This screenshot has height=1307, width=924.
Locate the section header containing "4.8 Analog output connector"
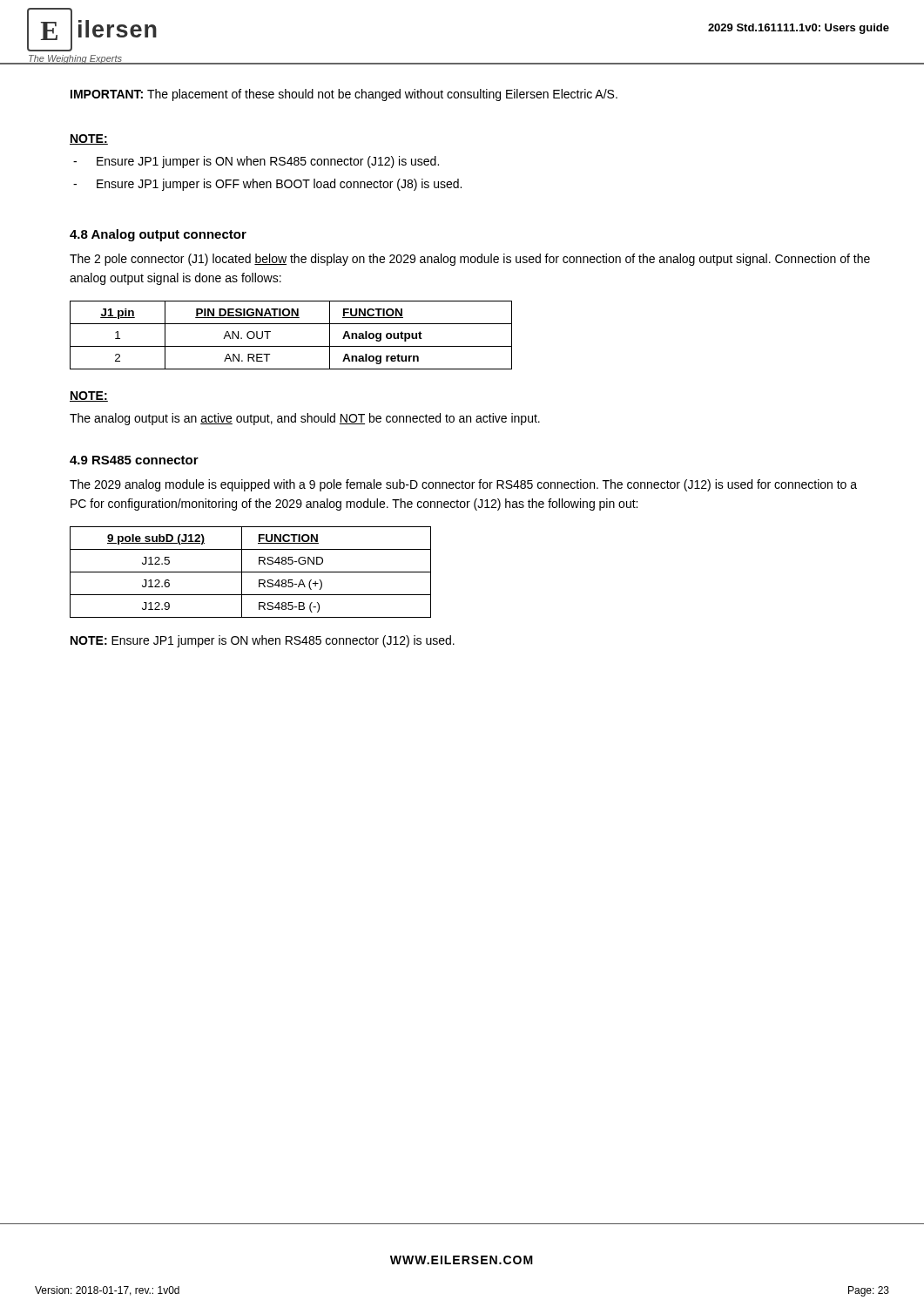click(158, 234)
